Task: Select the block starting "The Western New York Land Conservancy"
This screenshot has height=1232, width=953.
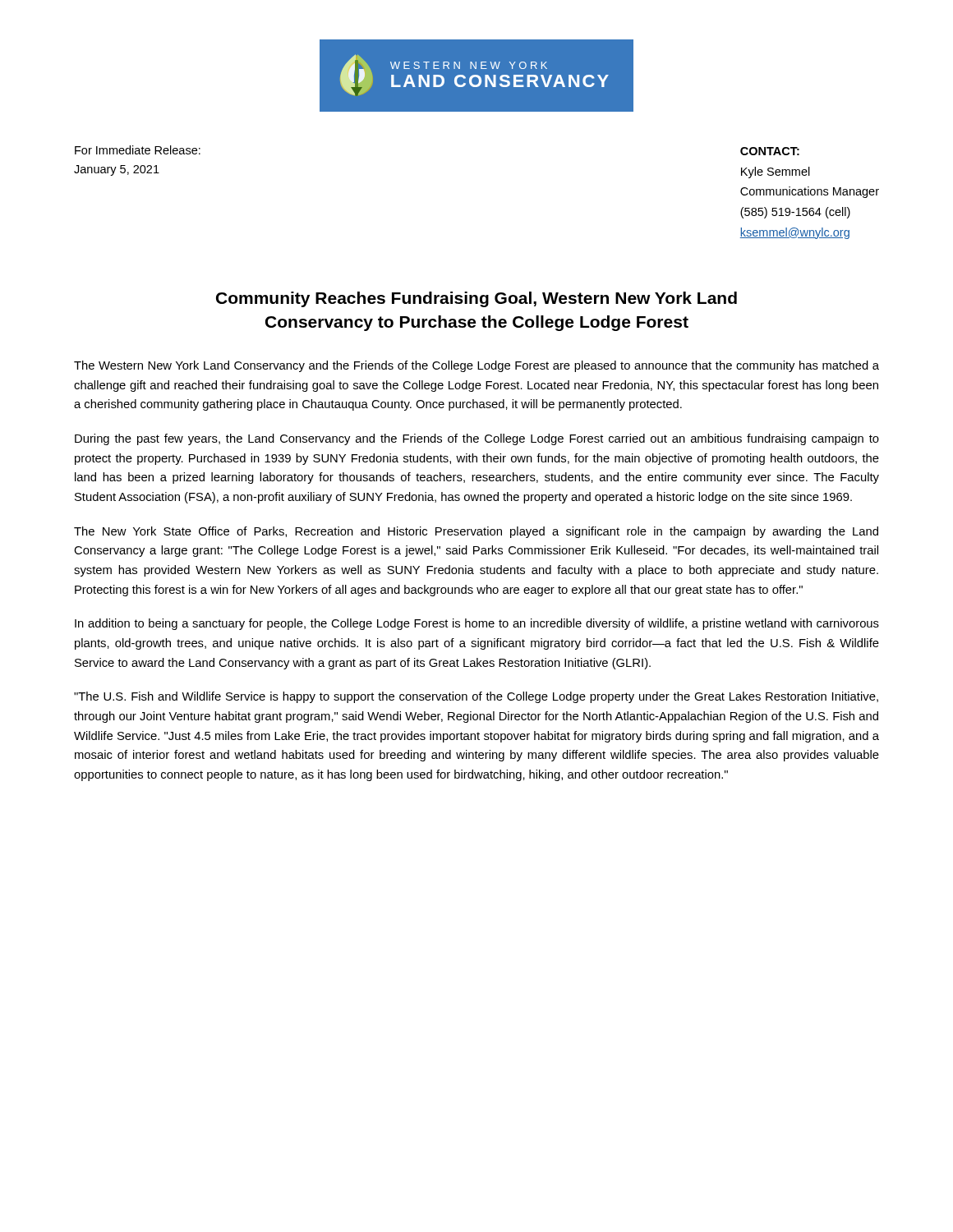Action: [x=476, y=385]
